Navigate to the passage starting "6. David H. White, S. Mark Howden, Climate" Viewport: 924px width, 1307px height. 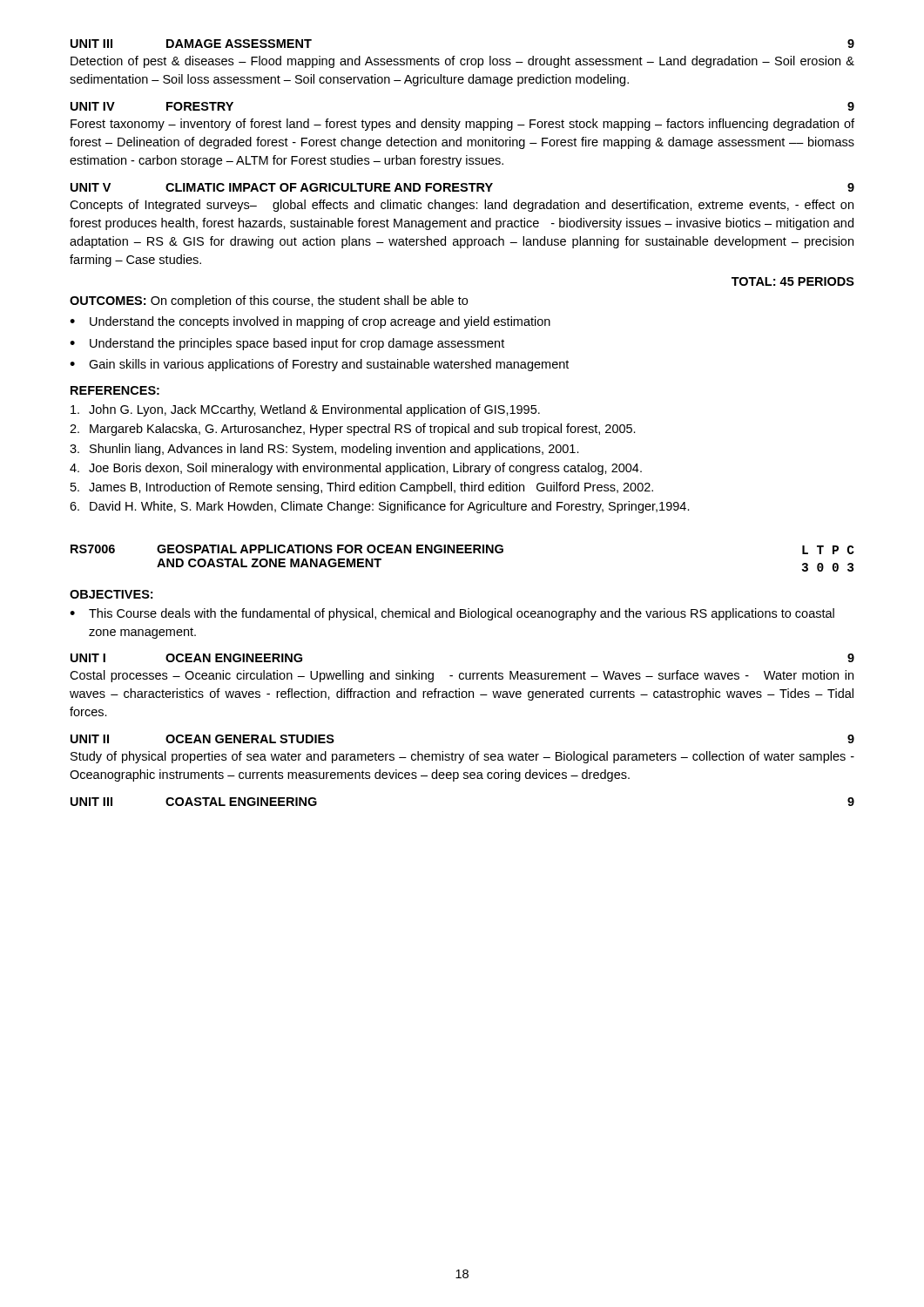(462, 507)
